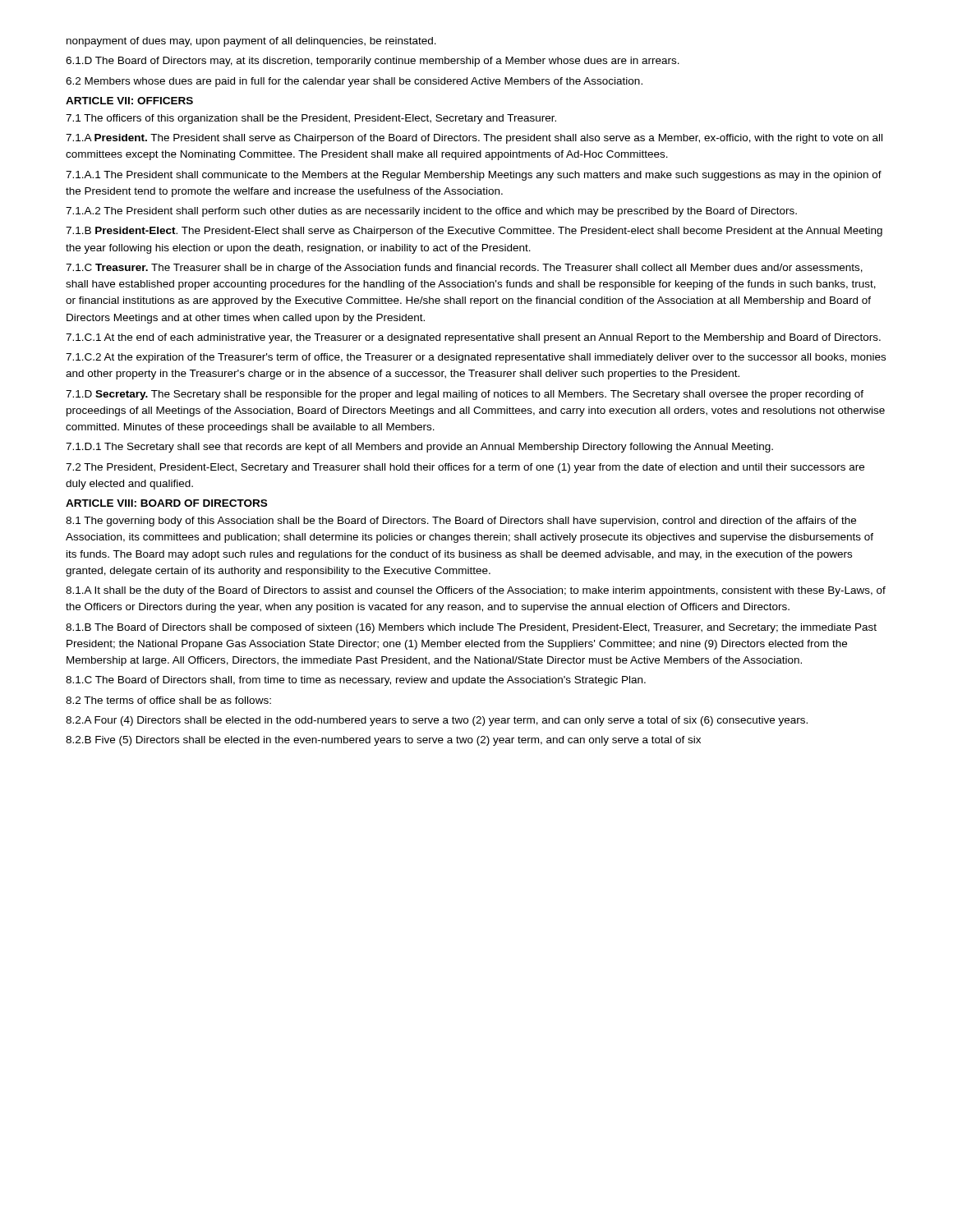Locate the text block starting "1.D.1 The Secretary shall"

click(x=420, y=447)
